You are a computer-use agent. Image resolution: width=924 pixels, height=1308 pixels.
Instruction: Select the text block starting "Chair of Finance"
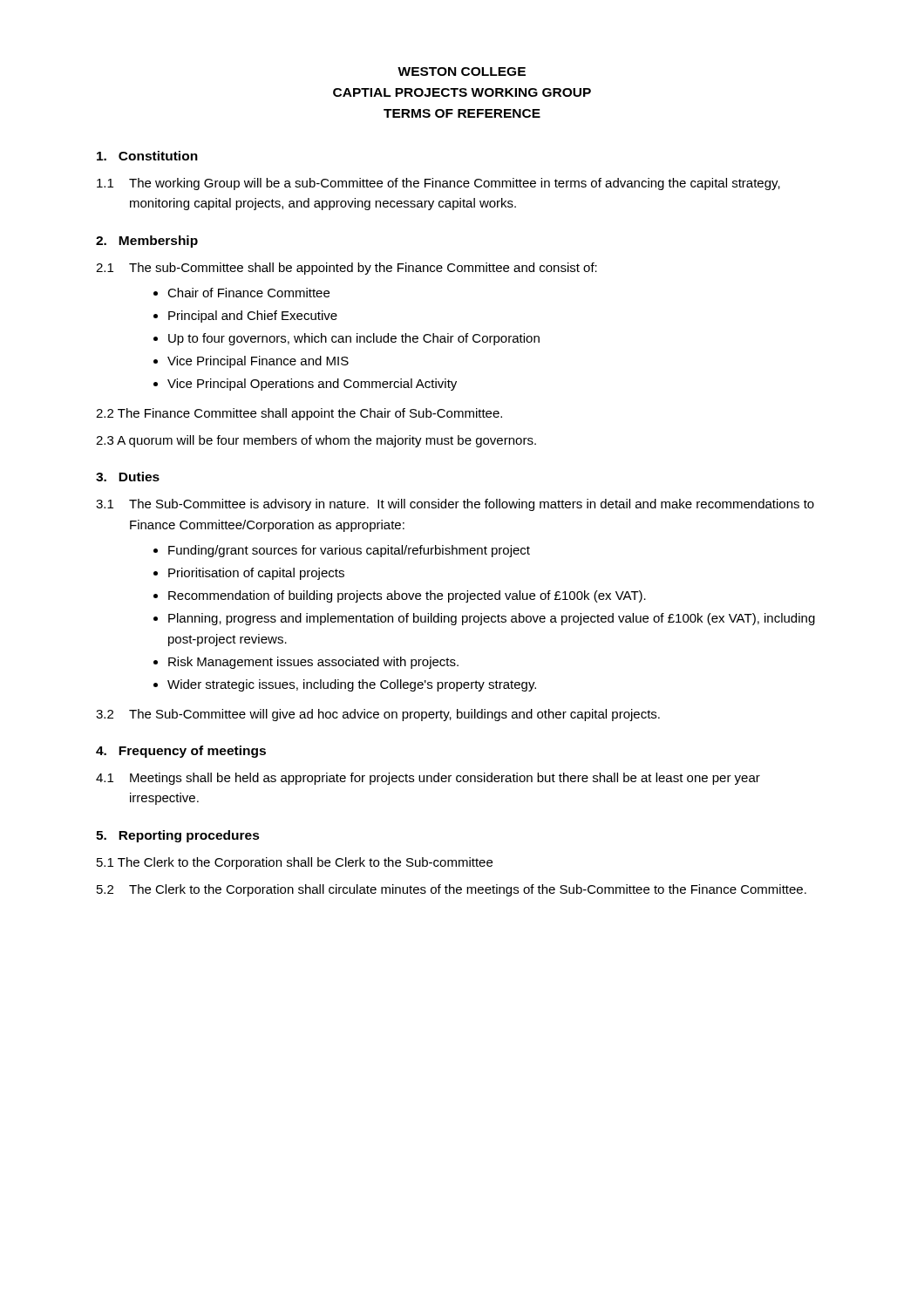(241, 293)
